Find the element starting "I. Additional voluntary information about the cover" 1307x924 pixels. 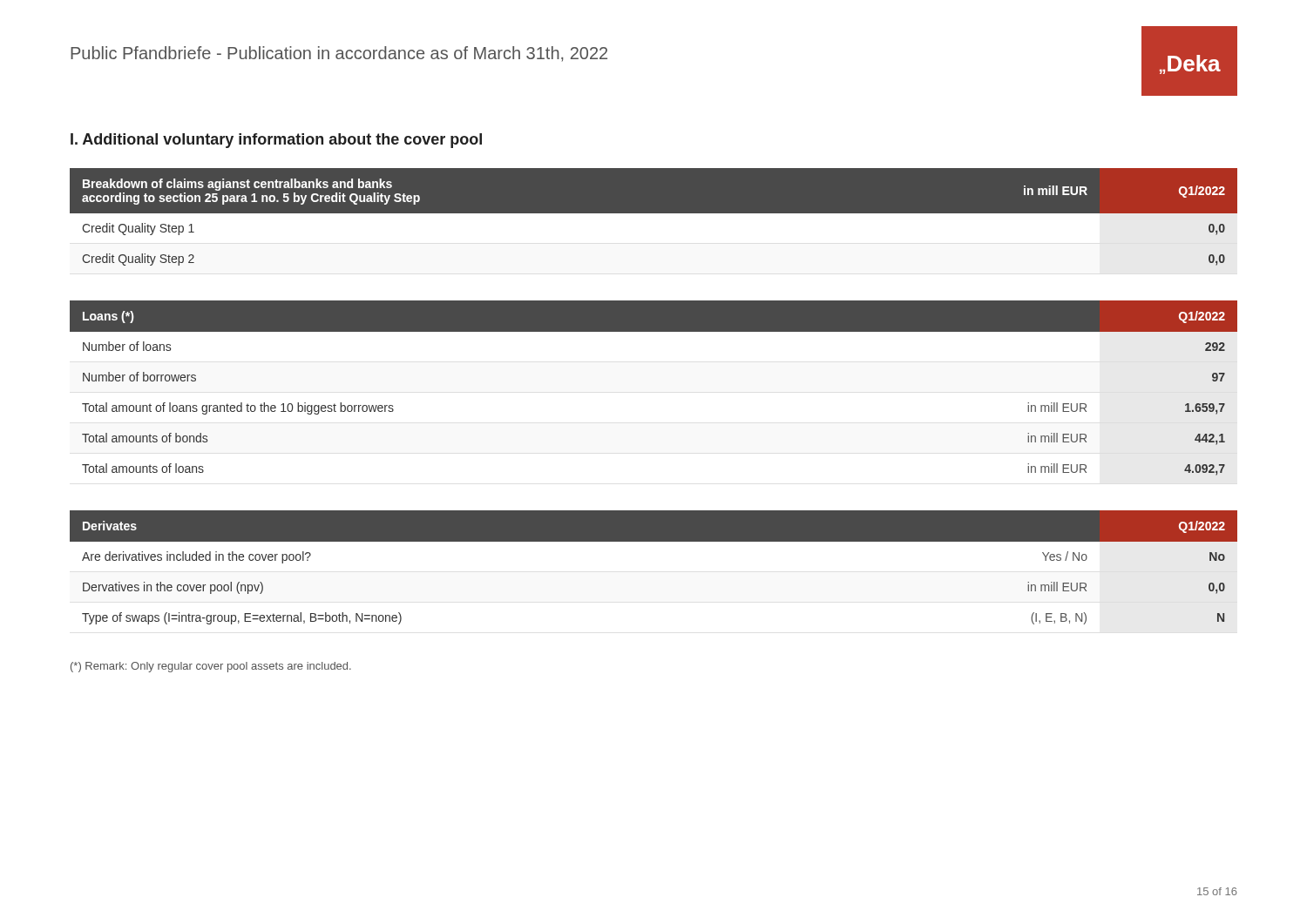tap(276, 139)
